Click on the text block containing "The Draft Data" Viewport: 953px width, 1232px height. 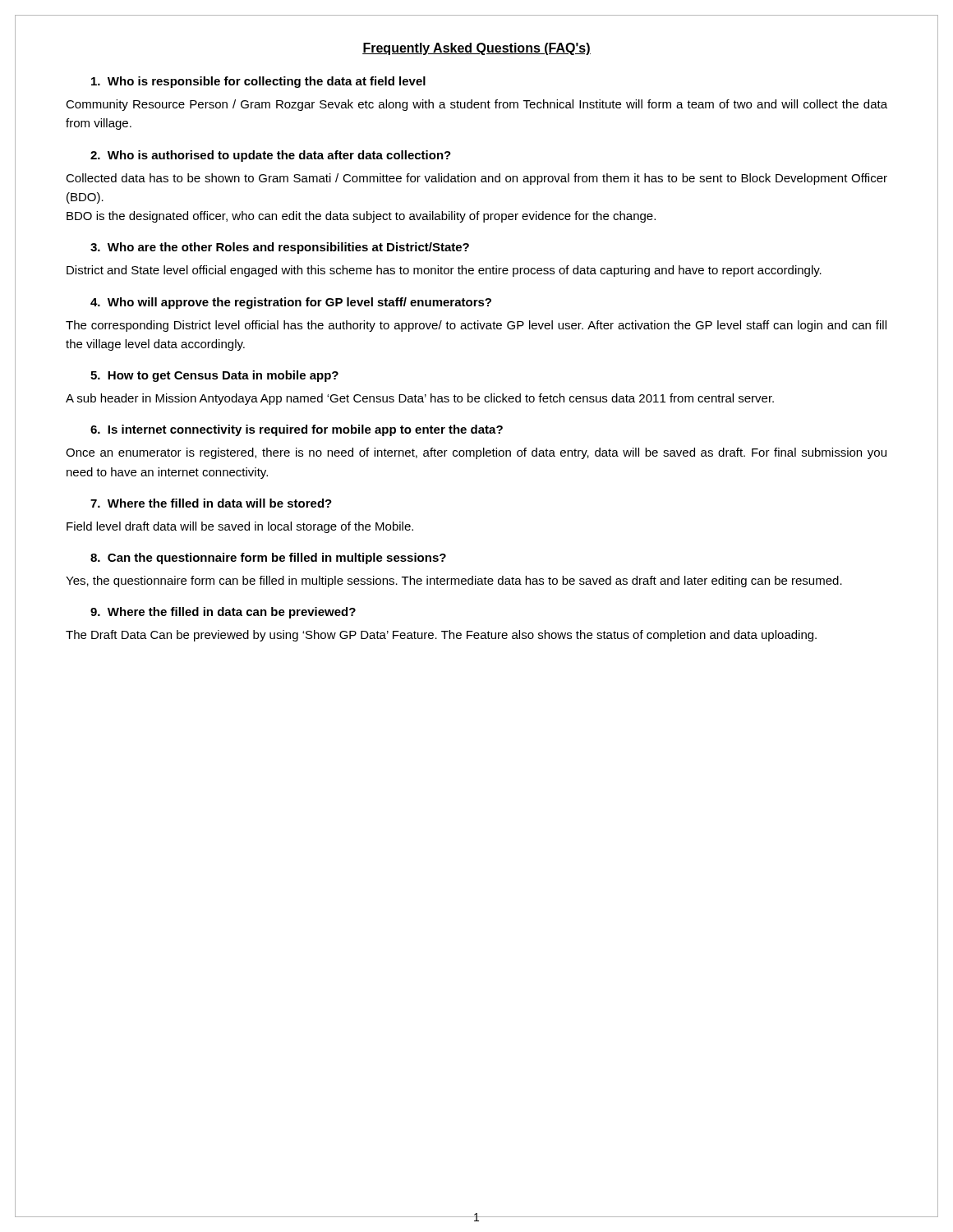pos(442,635)
